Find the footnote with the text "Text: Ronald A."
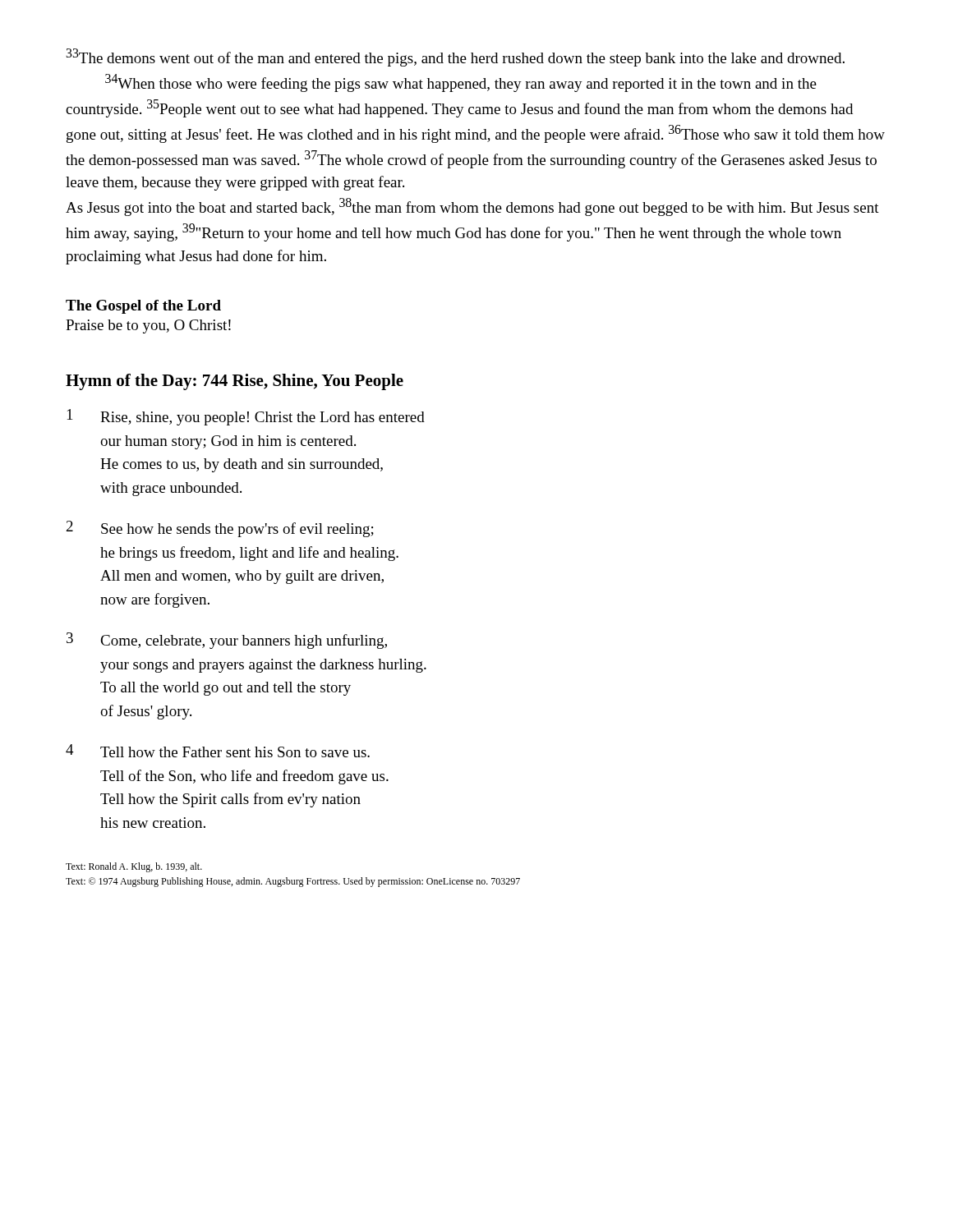 293,874
